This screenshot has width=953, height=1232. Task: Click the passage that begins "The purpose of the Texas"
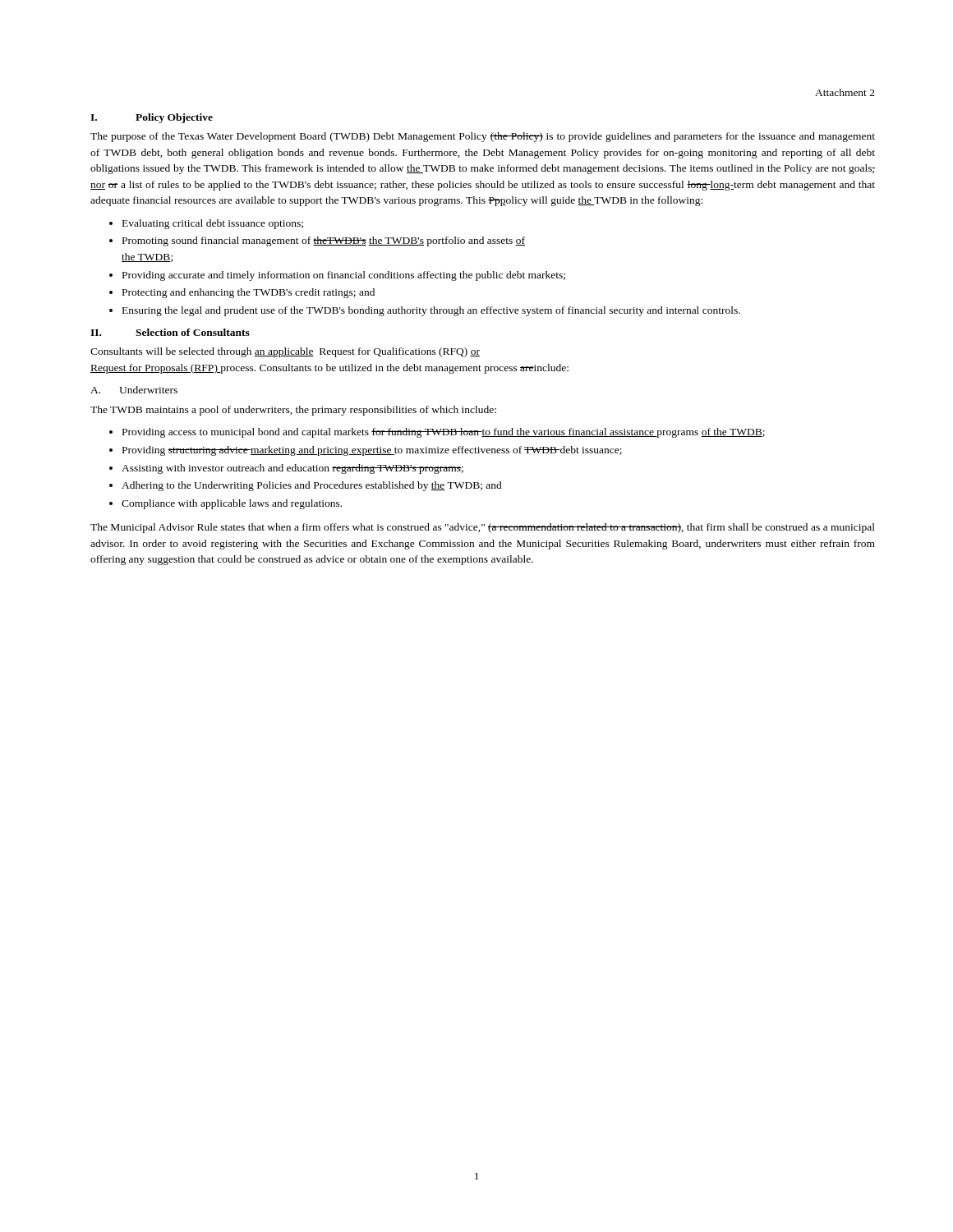(x=483, y=168)
